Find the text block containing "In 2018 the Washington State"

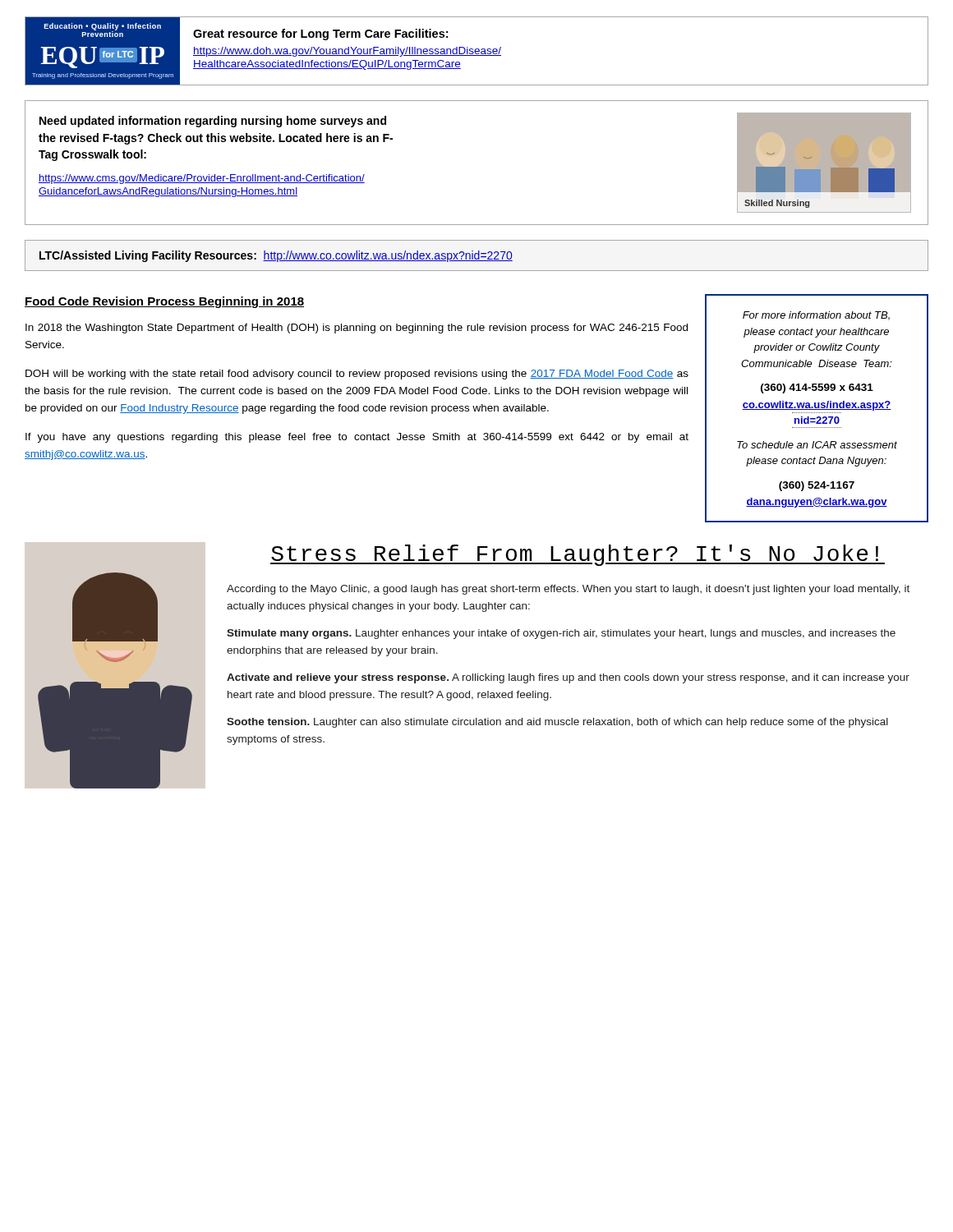(357, 336)
